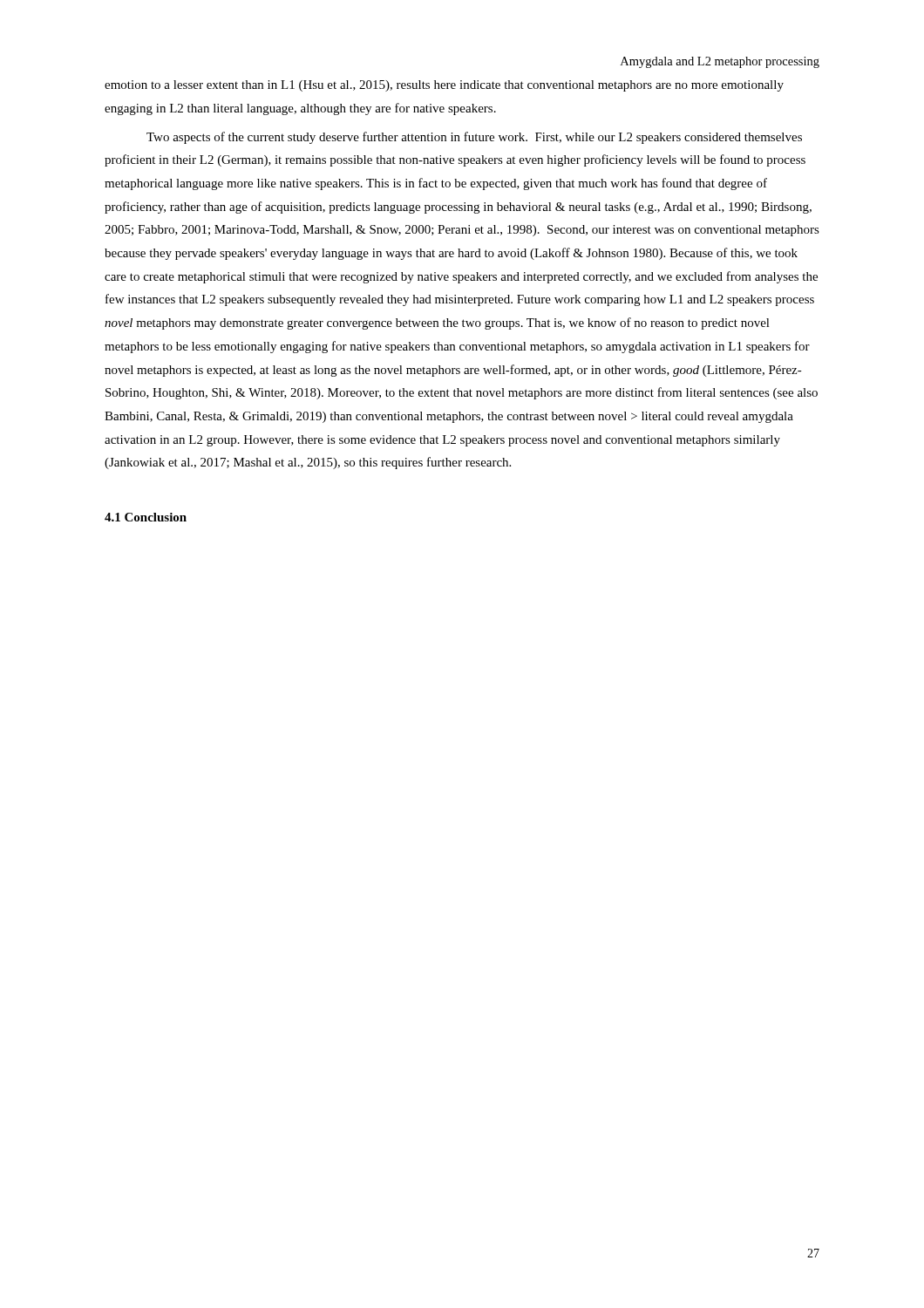Screen dimensions: 1308x924
Task: Find the block starting "Two aspects of the current study"
Action: (462, 300)
